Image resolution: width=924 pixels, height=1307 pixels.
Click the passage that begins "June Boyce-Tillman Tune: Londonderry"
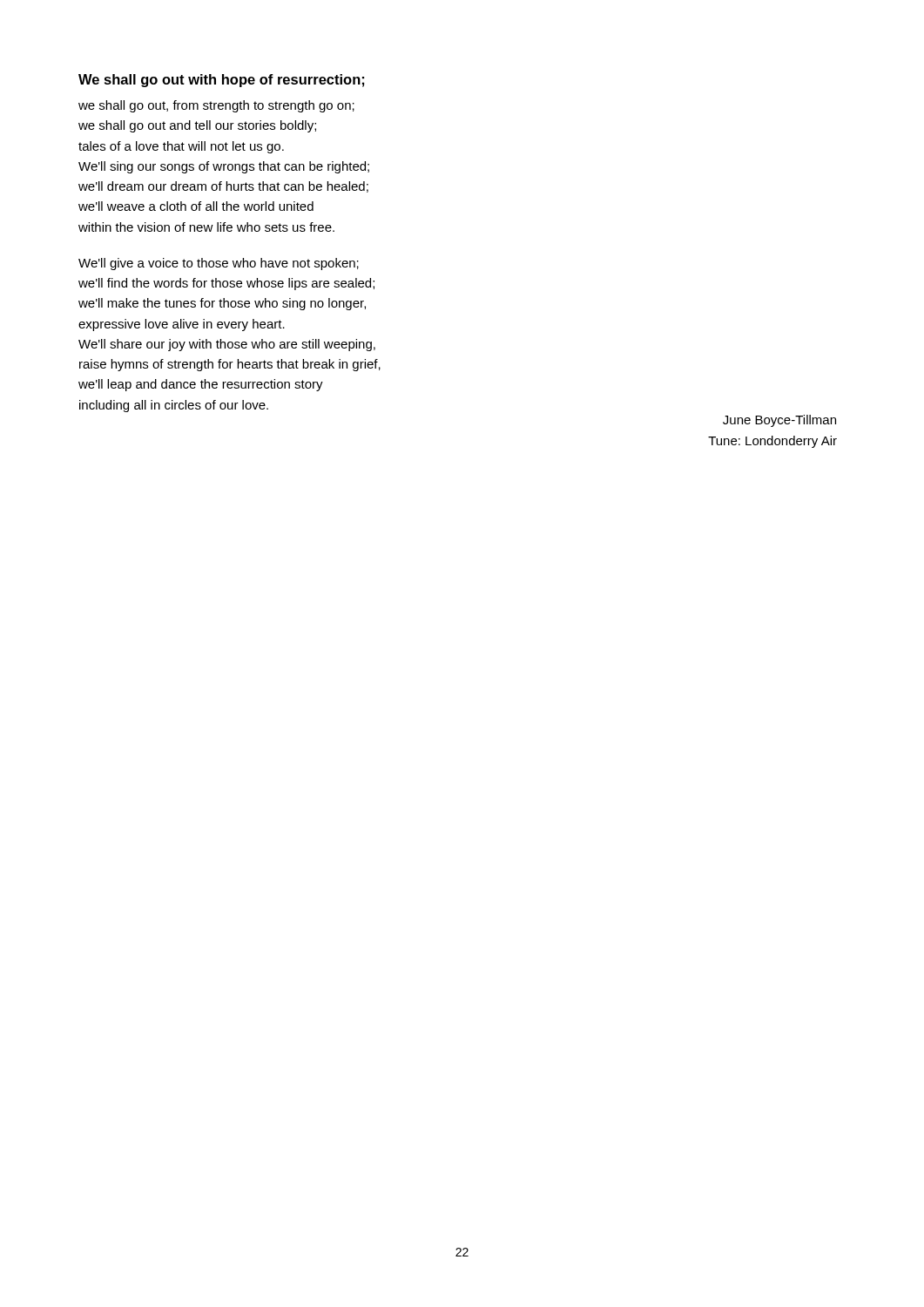pyautogui.click(x=773, y=430)
